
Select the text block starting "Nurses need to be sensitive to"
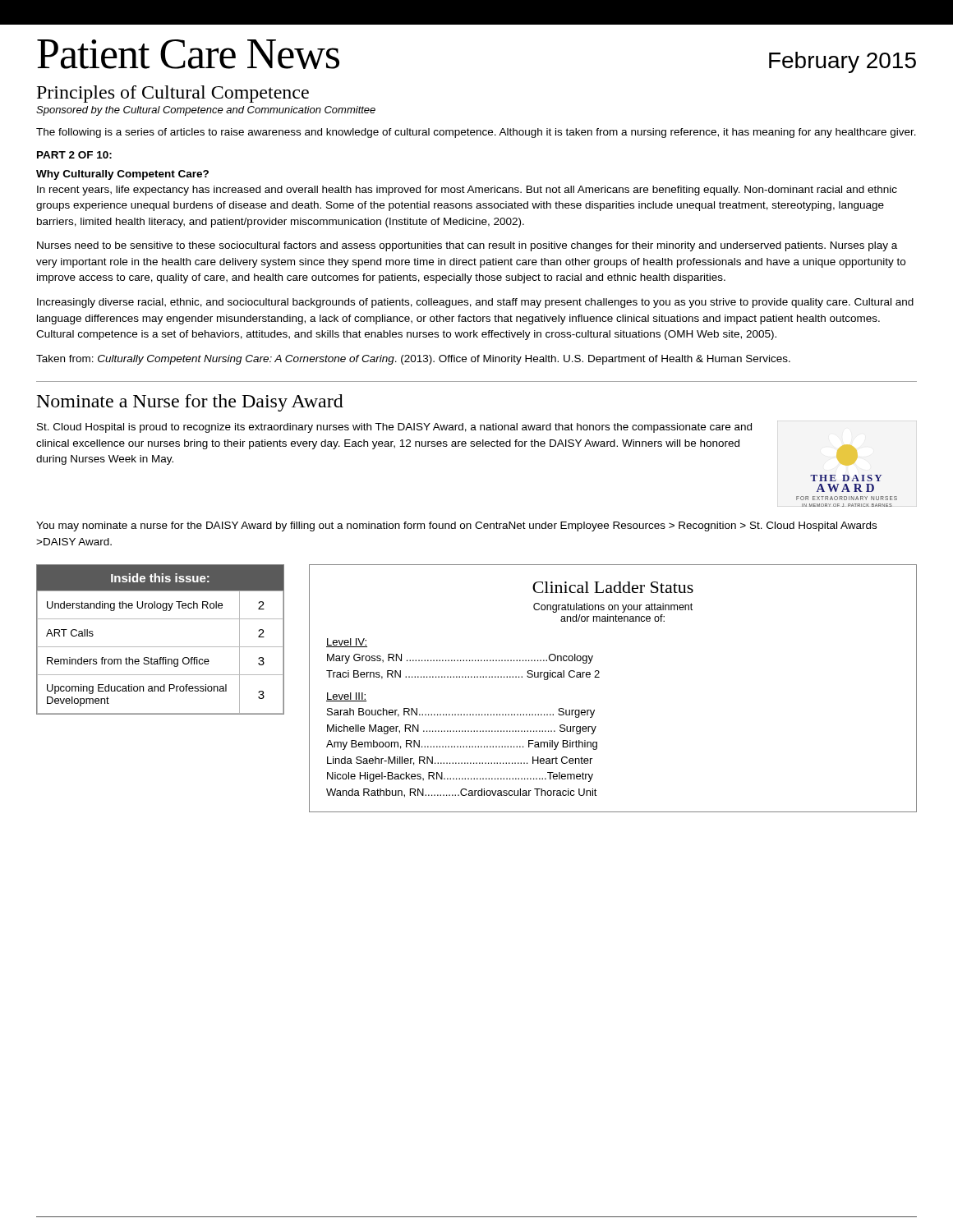471,261
